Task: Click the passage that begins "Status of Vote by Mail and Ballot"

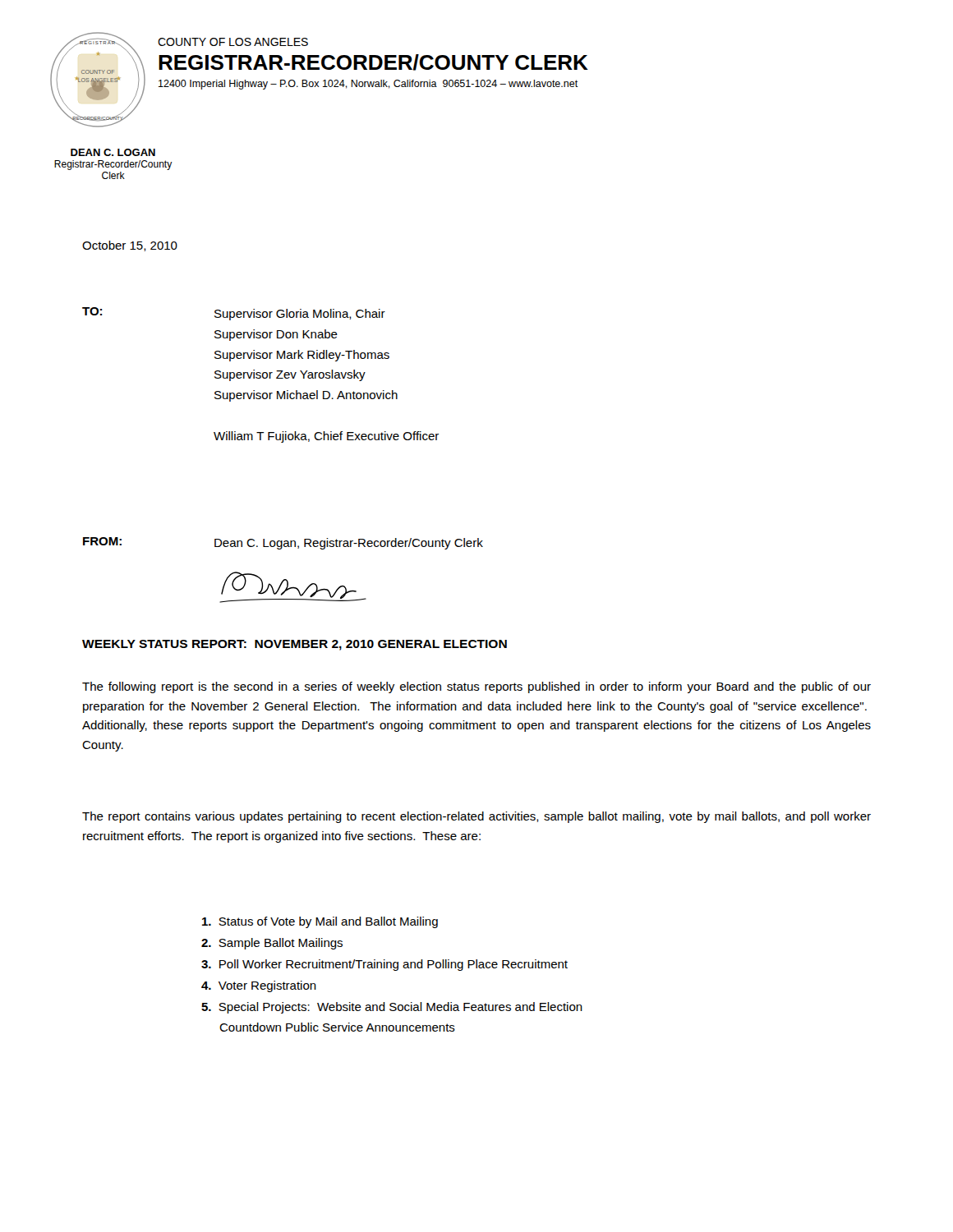Action: click(320, 921)
